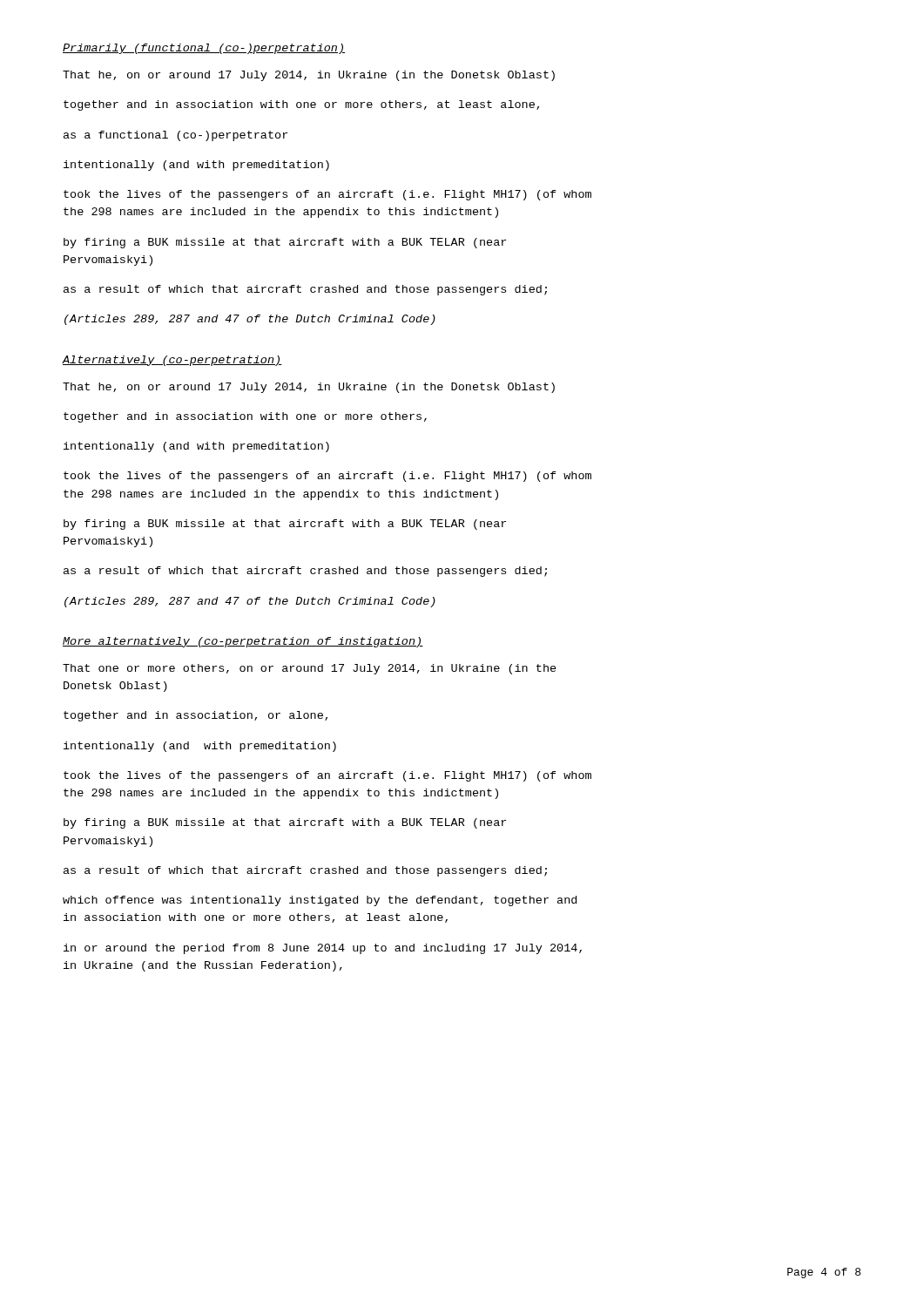Point to the block beginning "in or around the"
This screenshot has height=1307, width=924.
pos(324,957)
